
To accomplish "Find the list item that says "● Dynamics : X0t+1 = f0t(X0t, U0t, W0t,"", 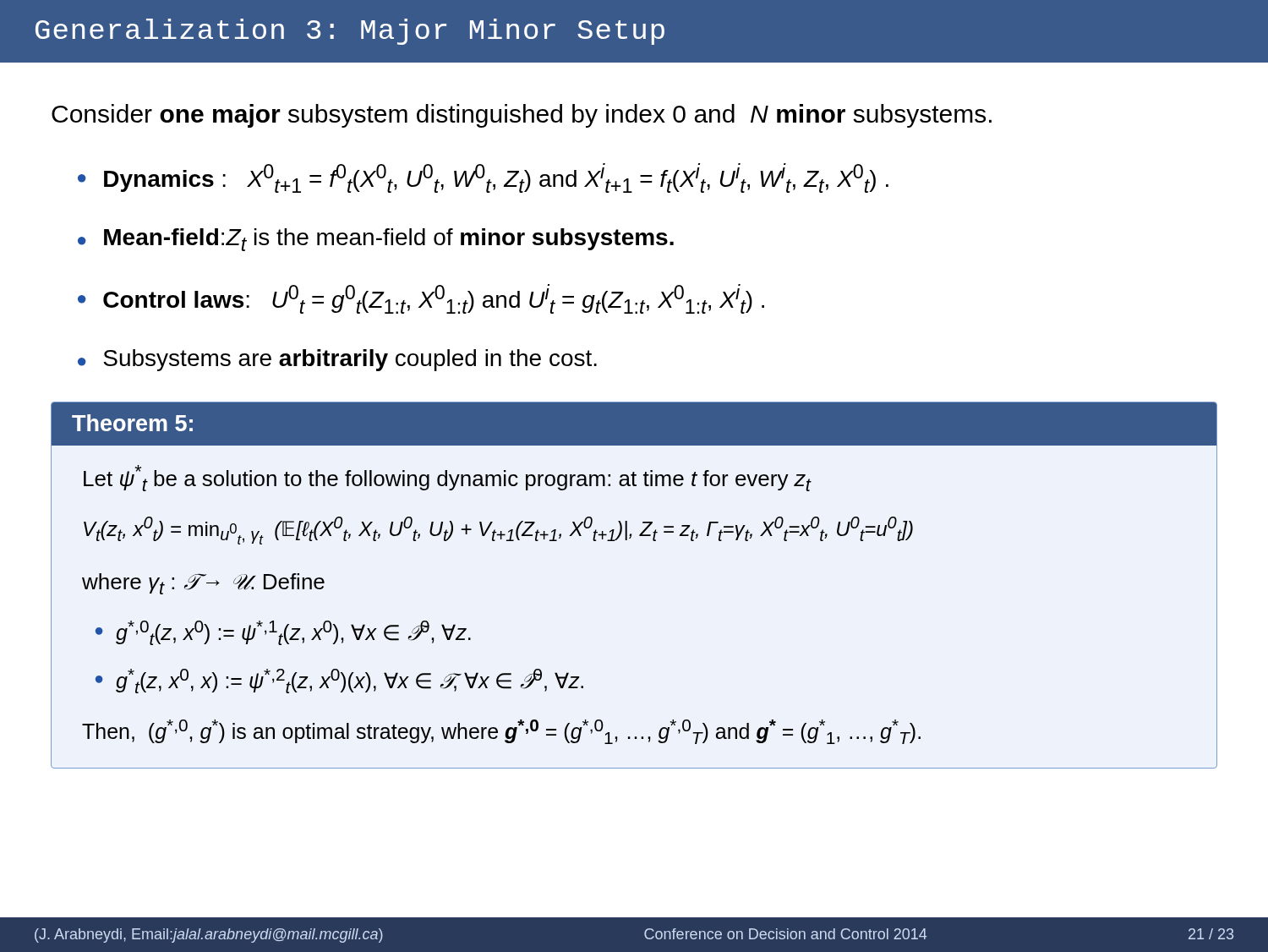I will (x=483, y=179).
